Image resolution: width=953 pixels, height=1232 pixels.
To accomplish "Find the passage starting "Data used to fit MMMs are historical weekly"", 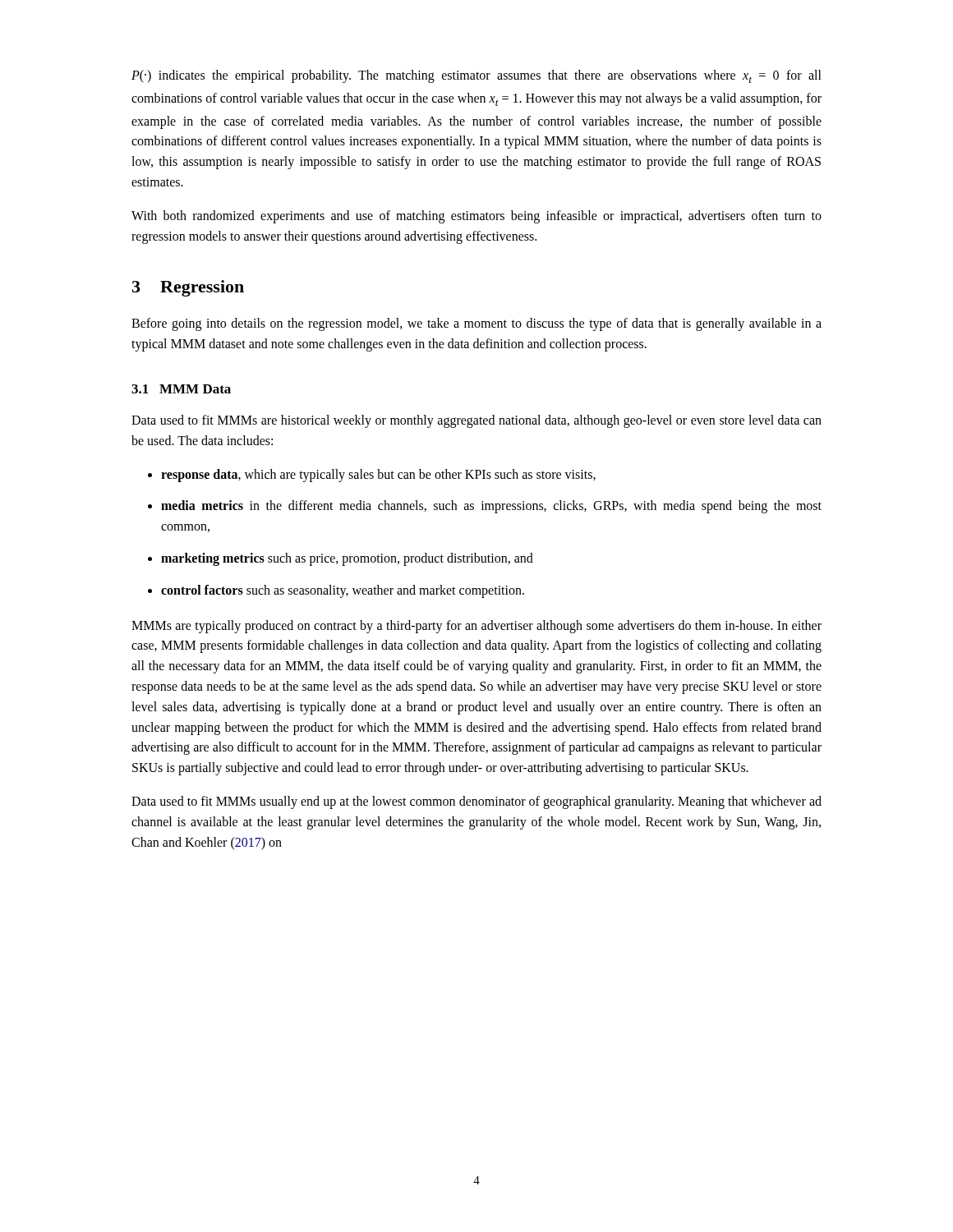I will click(x=476, y=431).
